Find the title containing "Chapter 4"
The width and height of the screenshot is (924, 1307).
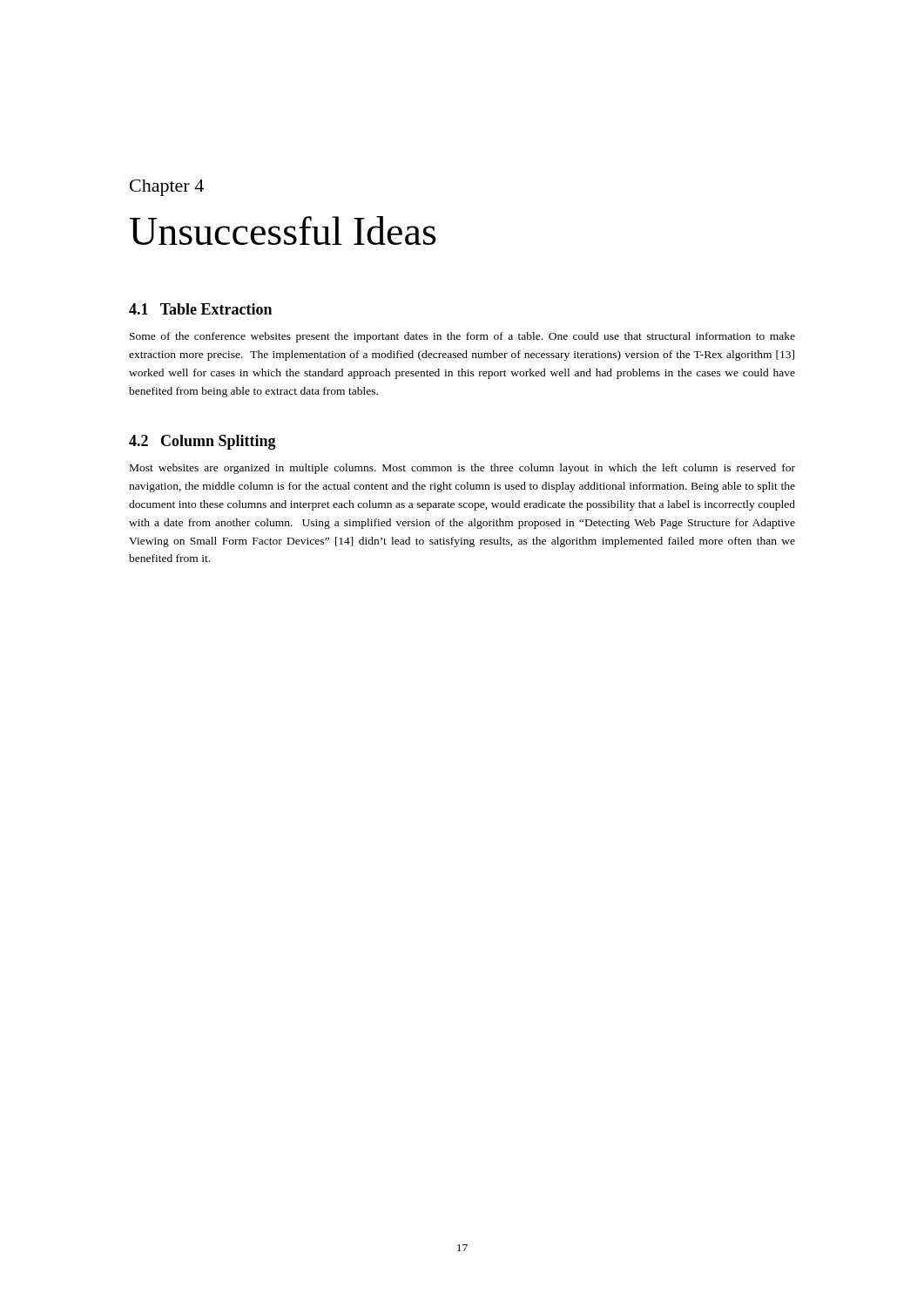(x=166, y=185)
